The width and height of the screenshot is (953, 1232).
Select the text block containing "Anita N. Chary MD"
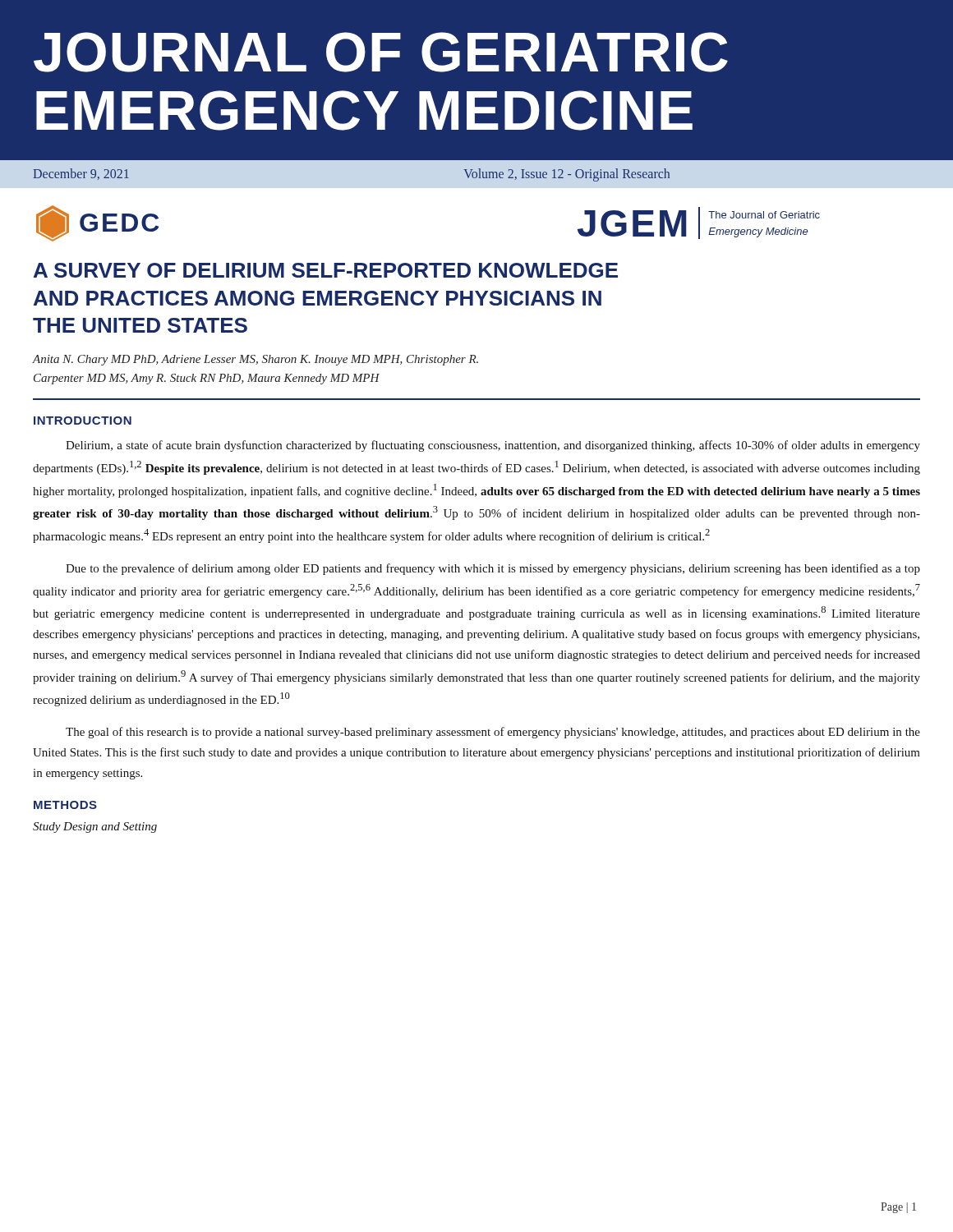pos(256,368)
